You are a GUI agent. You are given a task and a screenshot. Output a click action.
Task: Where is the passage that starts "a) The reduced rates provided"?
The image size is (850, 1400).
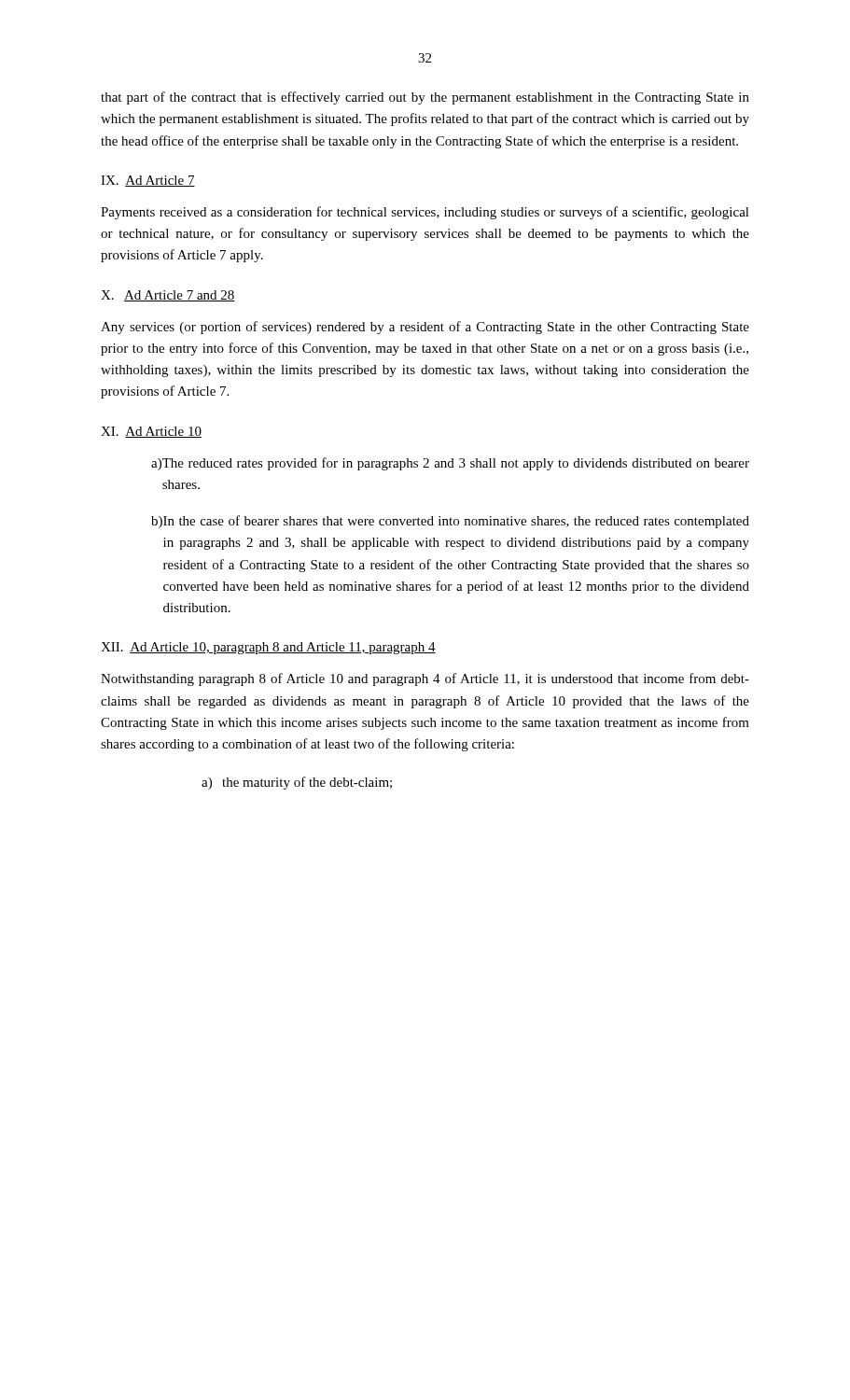[425, 474]
